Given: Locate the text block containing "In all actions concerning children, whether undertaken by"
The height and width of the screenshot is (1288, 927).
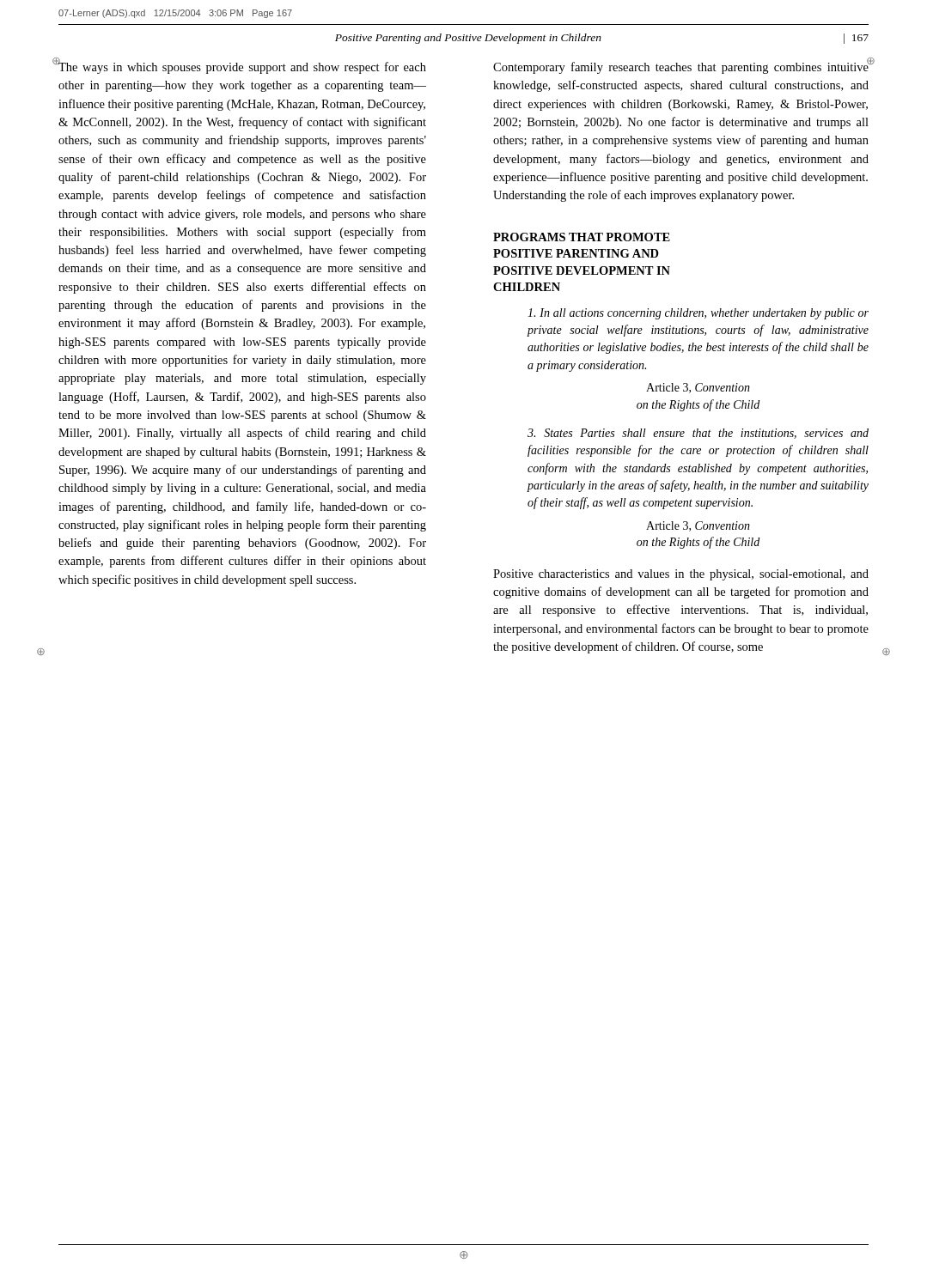Looking at the screenshot, I should [698, 339].
